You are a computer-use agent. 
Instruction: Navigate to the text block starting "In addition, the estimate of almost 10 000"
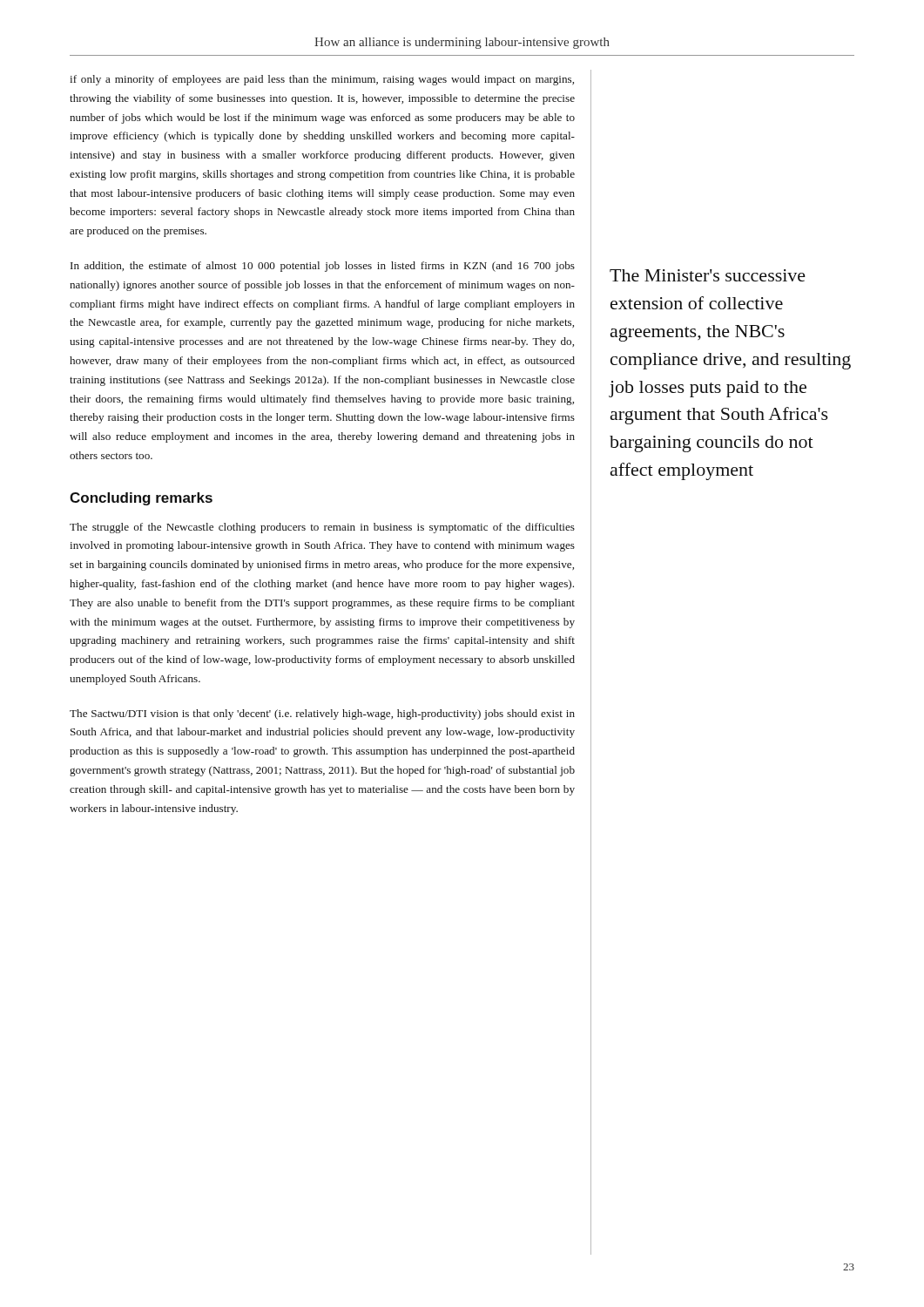[x=322, y=360]
